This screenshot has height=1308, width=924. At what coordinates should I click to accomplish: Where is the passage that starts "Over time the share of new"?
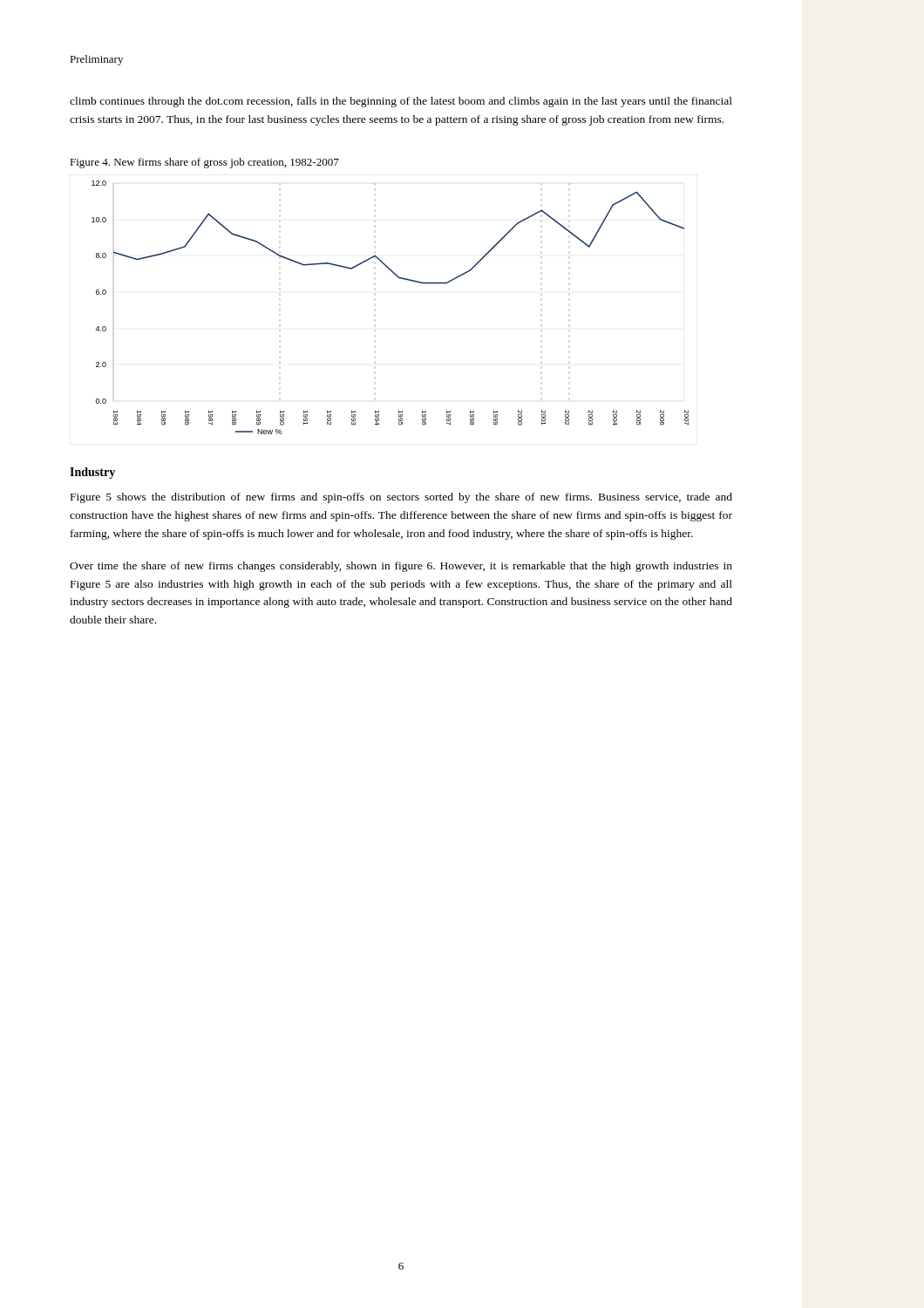(x=401, y=593)
